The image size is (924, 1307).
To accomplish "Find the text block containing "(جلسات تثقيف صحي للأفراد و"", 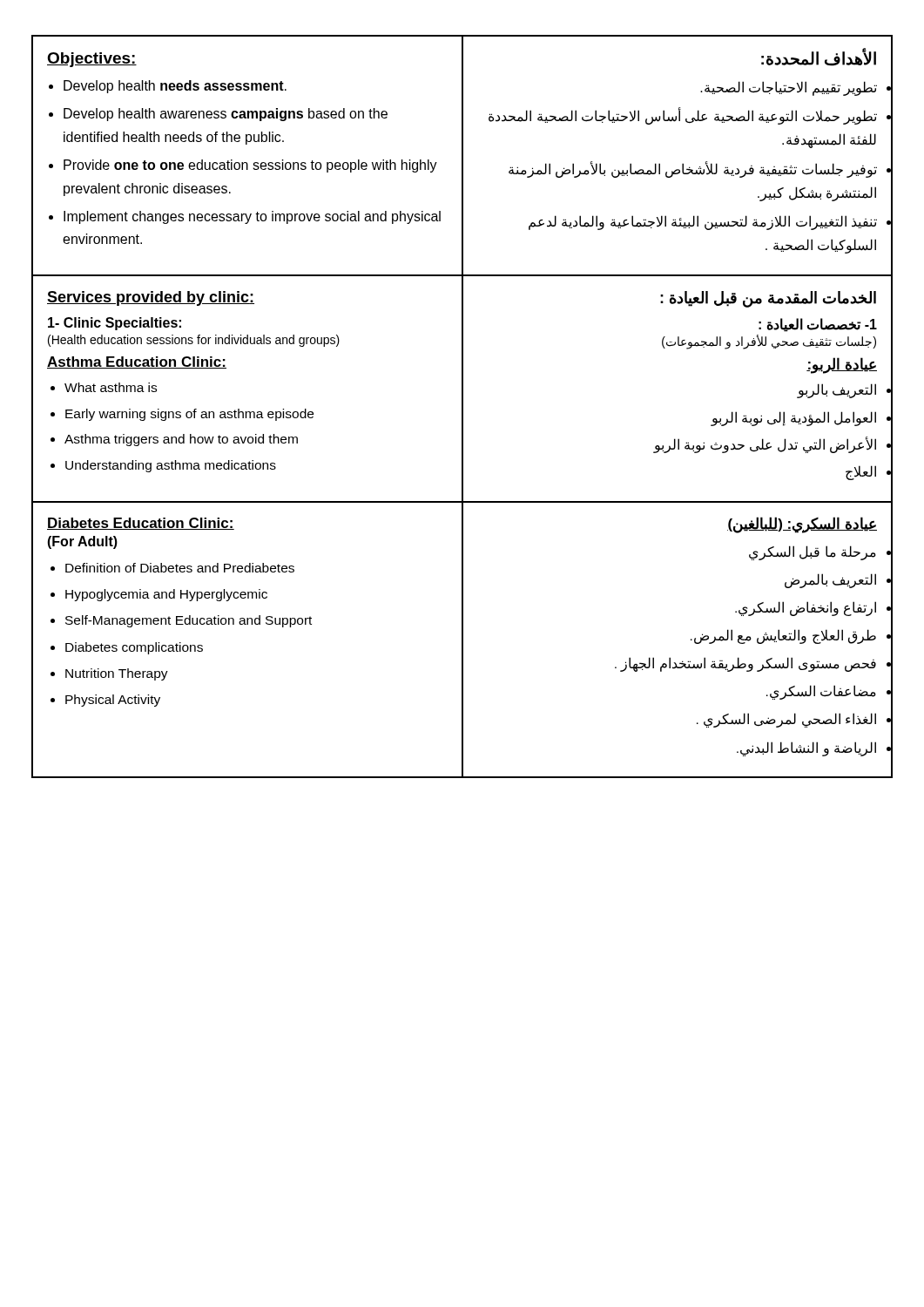I will pyautogui.click(x=769, y=342).
